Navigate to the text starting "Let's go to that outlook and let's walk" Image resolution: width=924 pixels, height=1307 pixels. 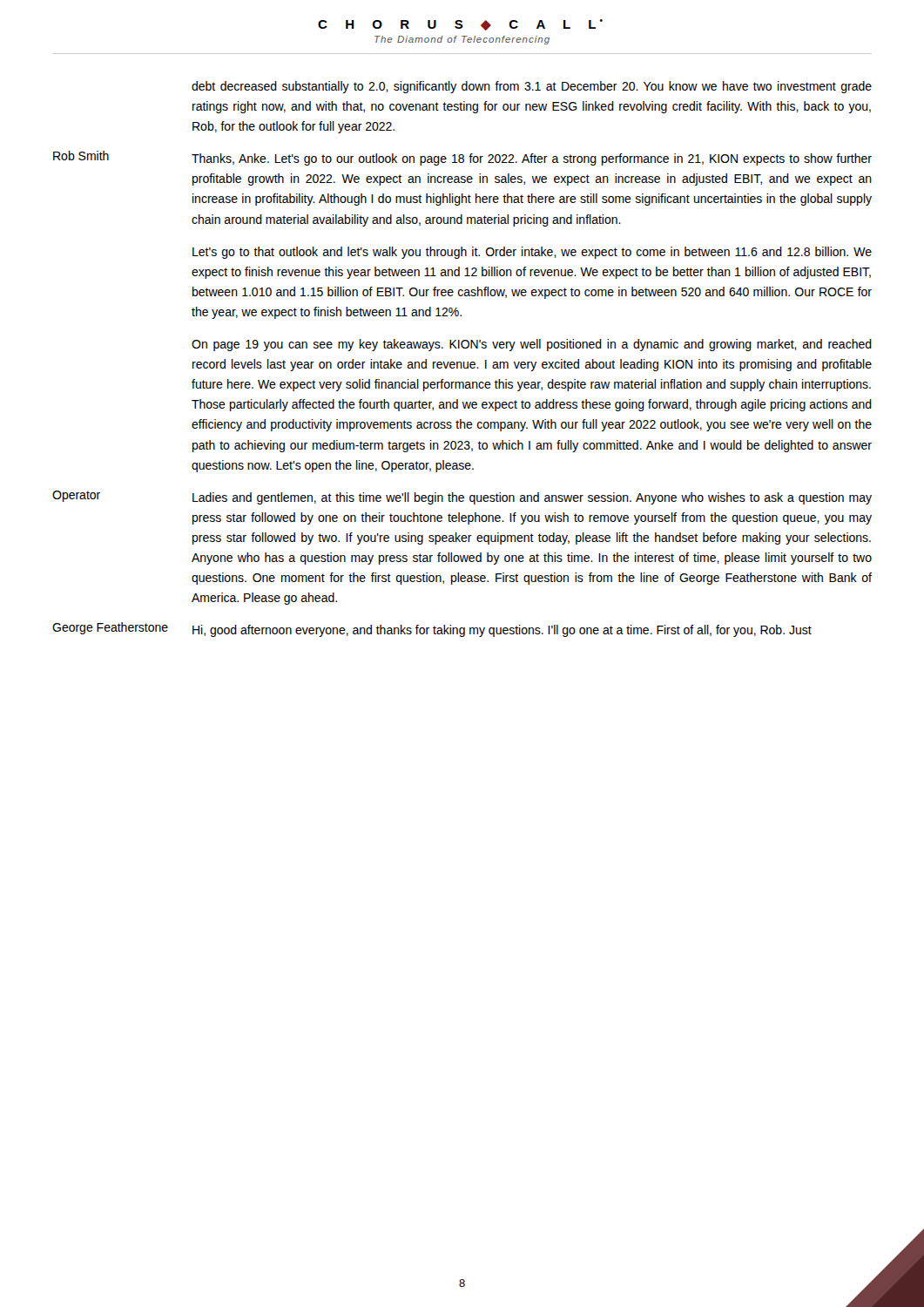462,282
